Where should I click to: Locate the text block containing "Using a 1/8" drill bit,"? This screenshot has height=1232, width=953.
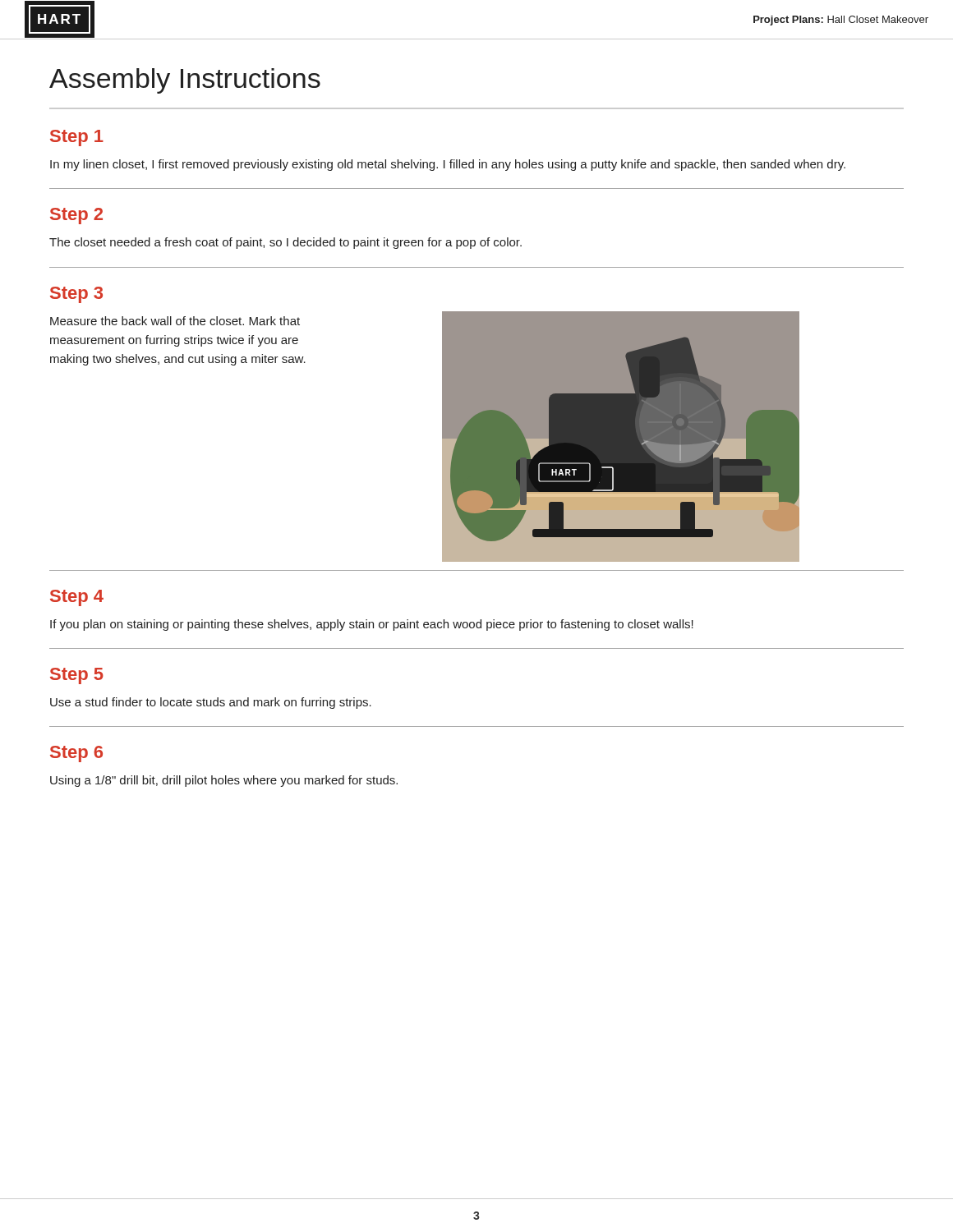pos(224,780)
